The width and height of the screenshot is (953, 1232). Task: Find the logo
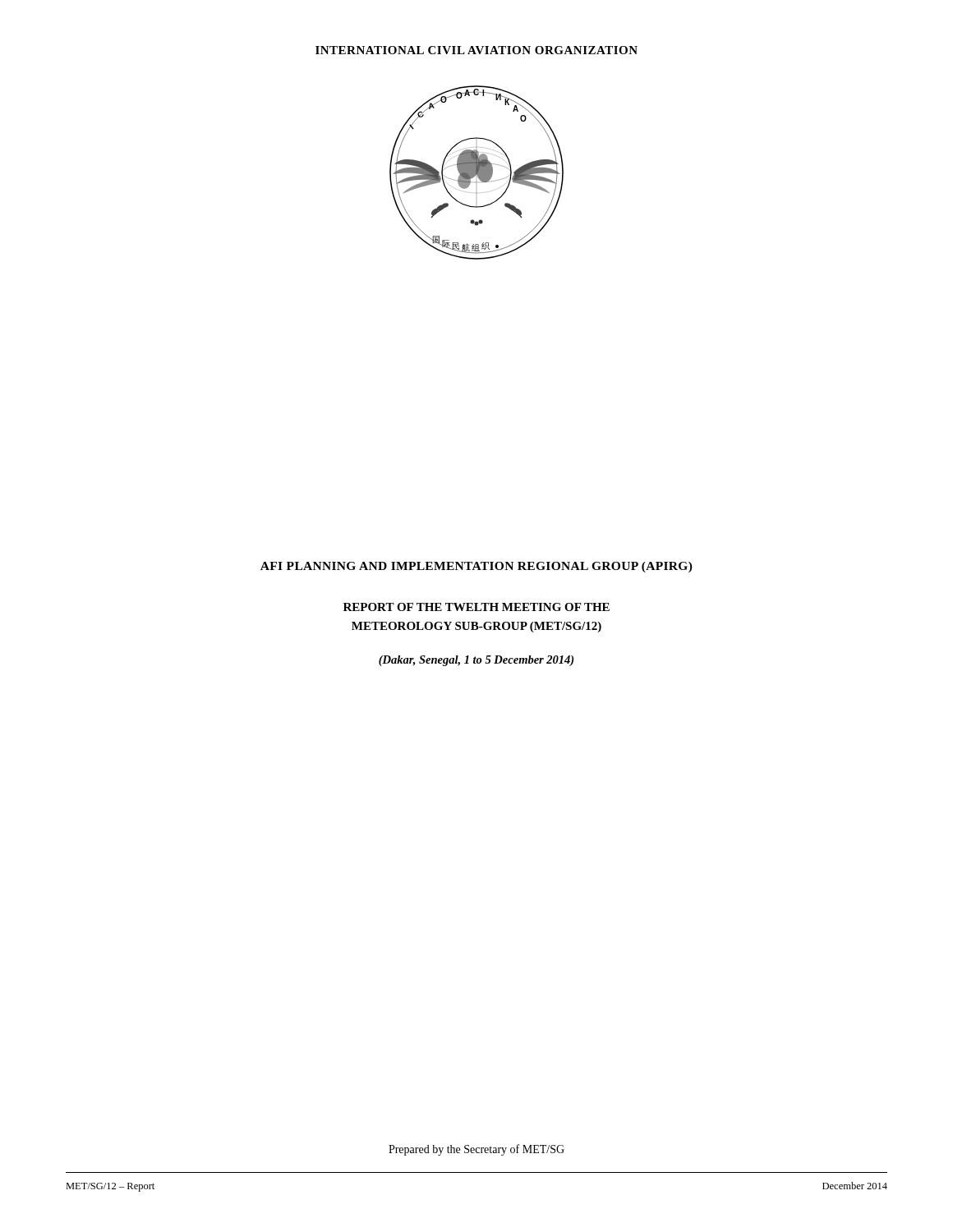pyautogui.click(x=476, y=174)
